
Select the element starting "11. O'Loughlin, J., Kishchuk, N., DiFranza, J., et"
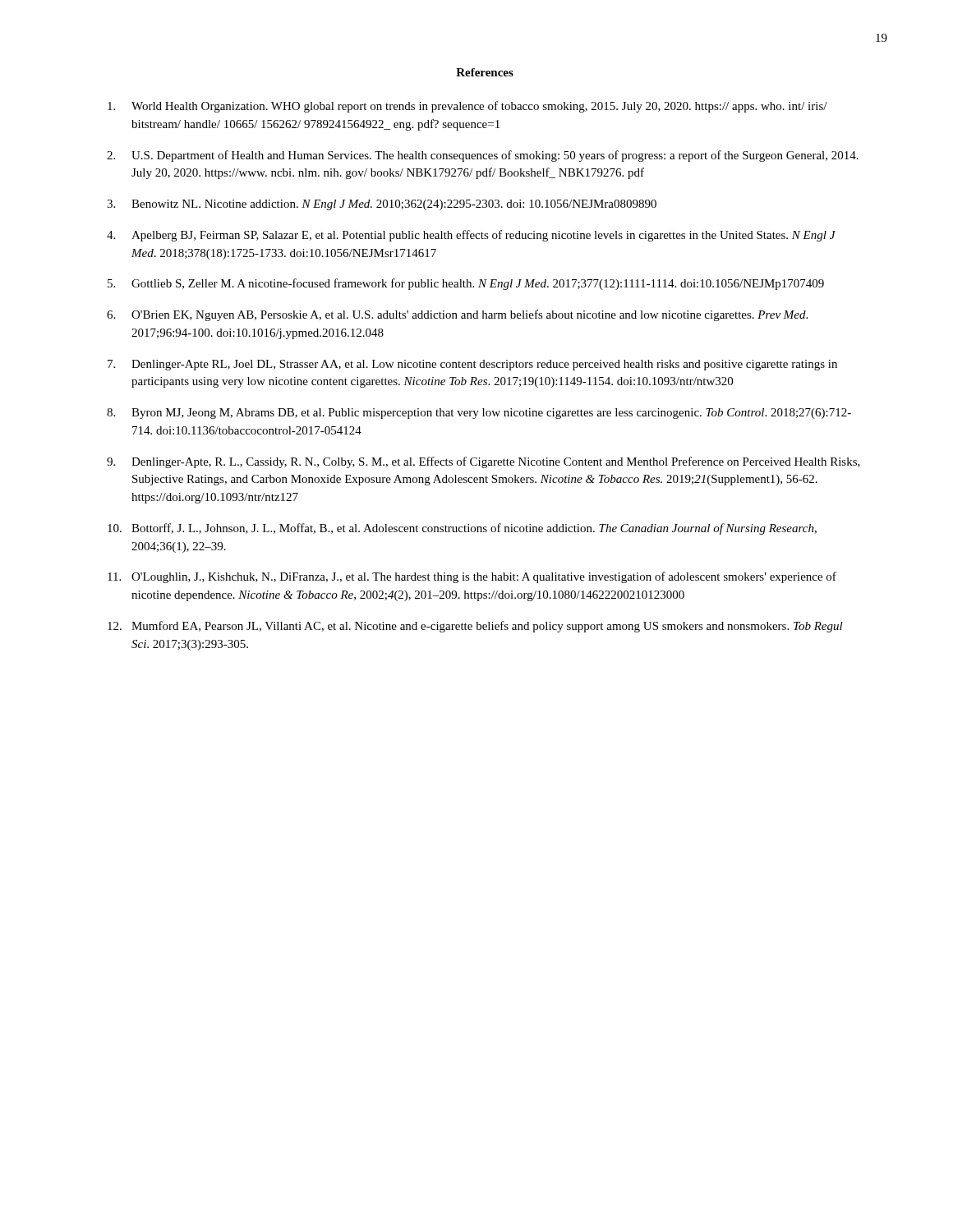tap(485, 586)
